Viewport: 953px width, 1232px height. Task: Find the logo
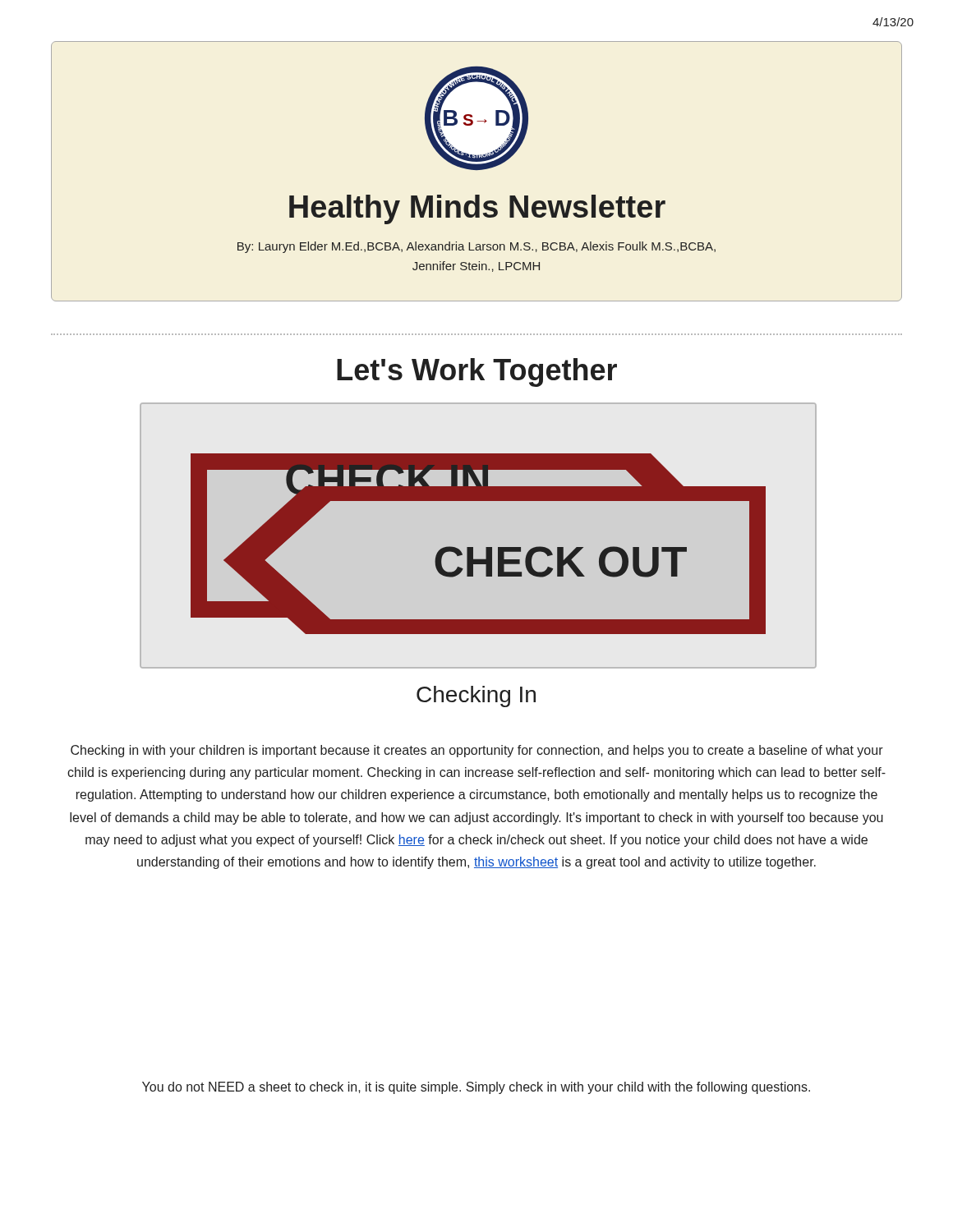pyautogui.click(x=476, y=124)
